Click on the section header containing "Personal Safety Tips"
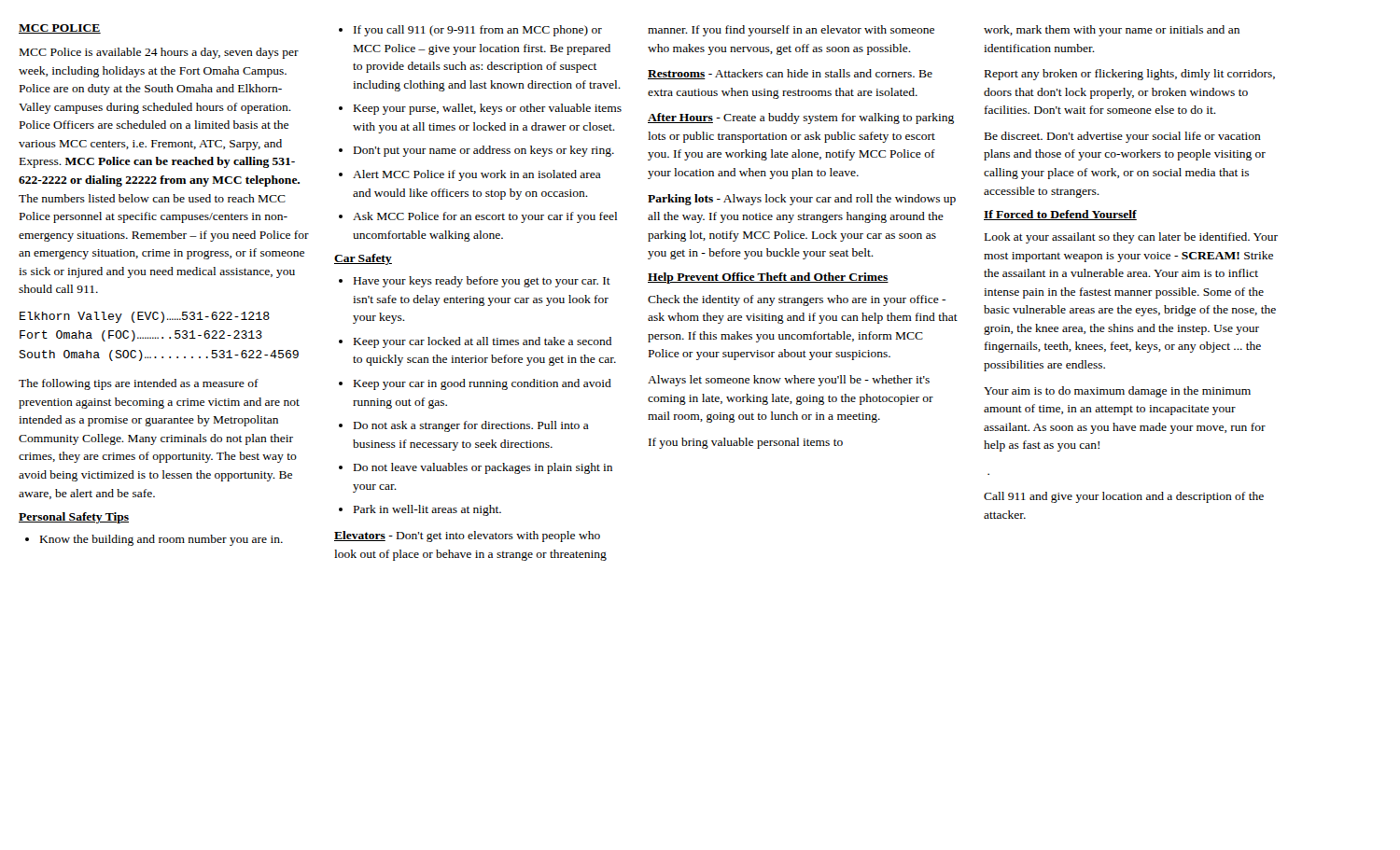 click(74, 517)
